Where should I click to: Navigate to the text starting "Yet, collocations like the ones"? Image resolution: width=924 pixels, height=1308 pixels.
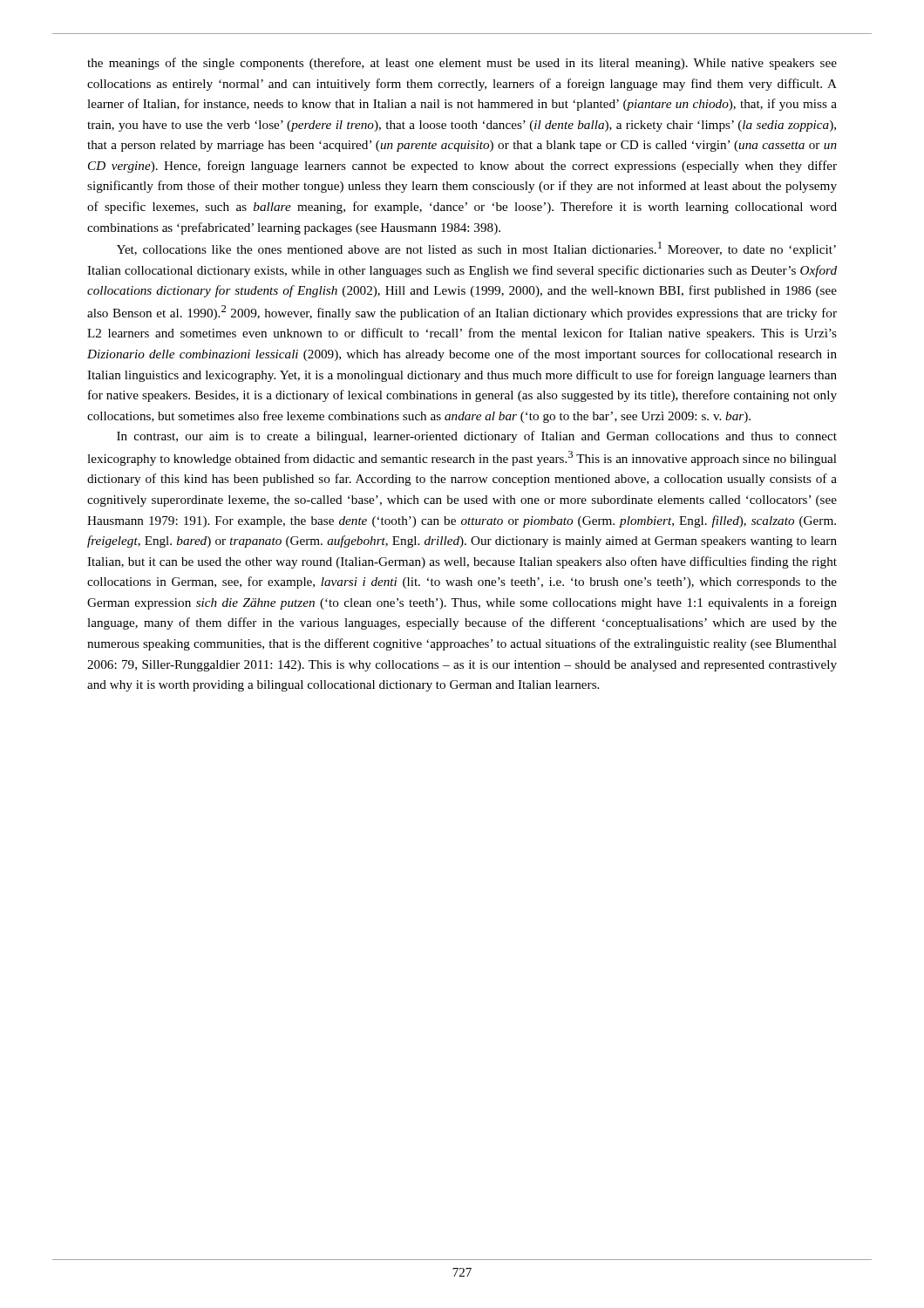pos(462,332)
